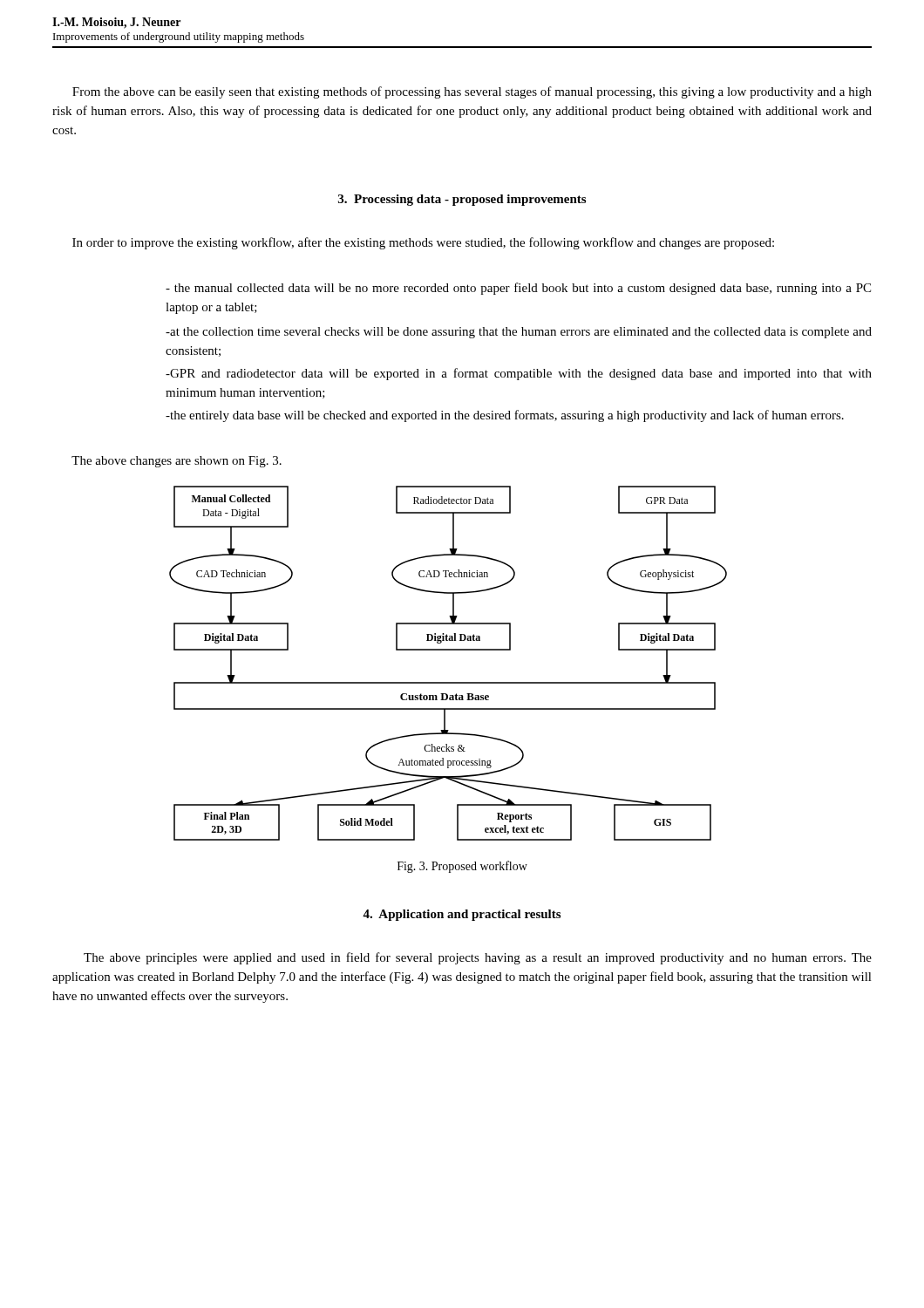Click on the text block with the text "From the above"

click(x=462, y=111)
